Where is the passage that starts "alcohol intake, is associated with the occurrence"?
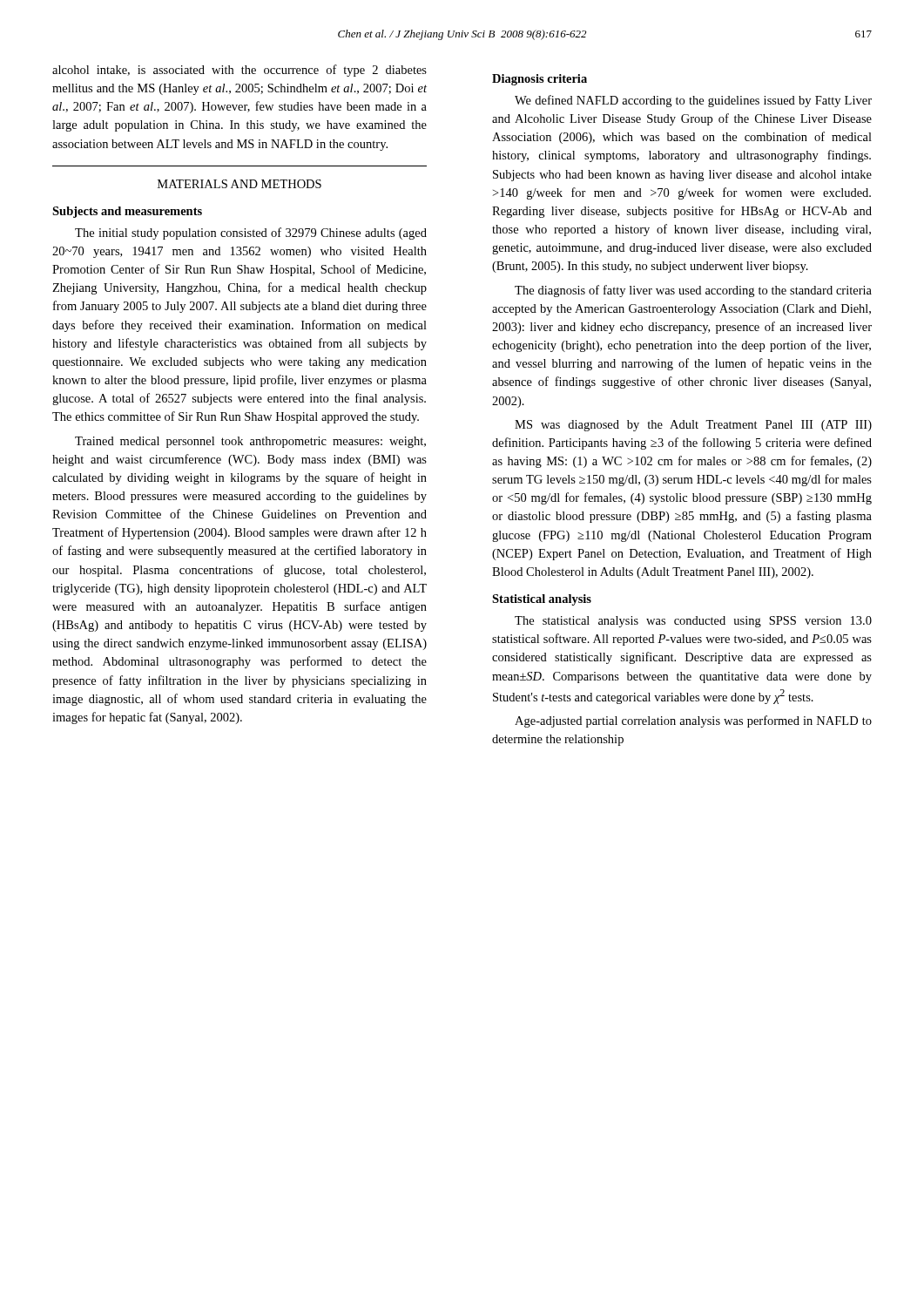This screenshot has width=924, height=1307. (x=240, y=107)
